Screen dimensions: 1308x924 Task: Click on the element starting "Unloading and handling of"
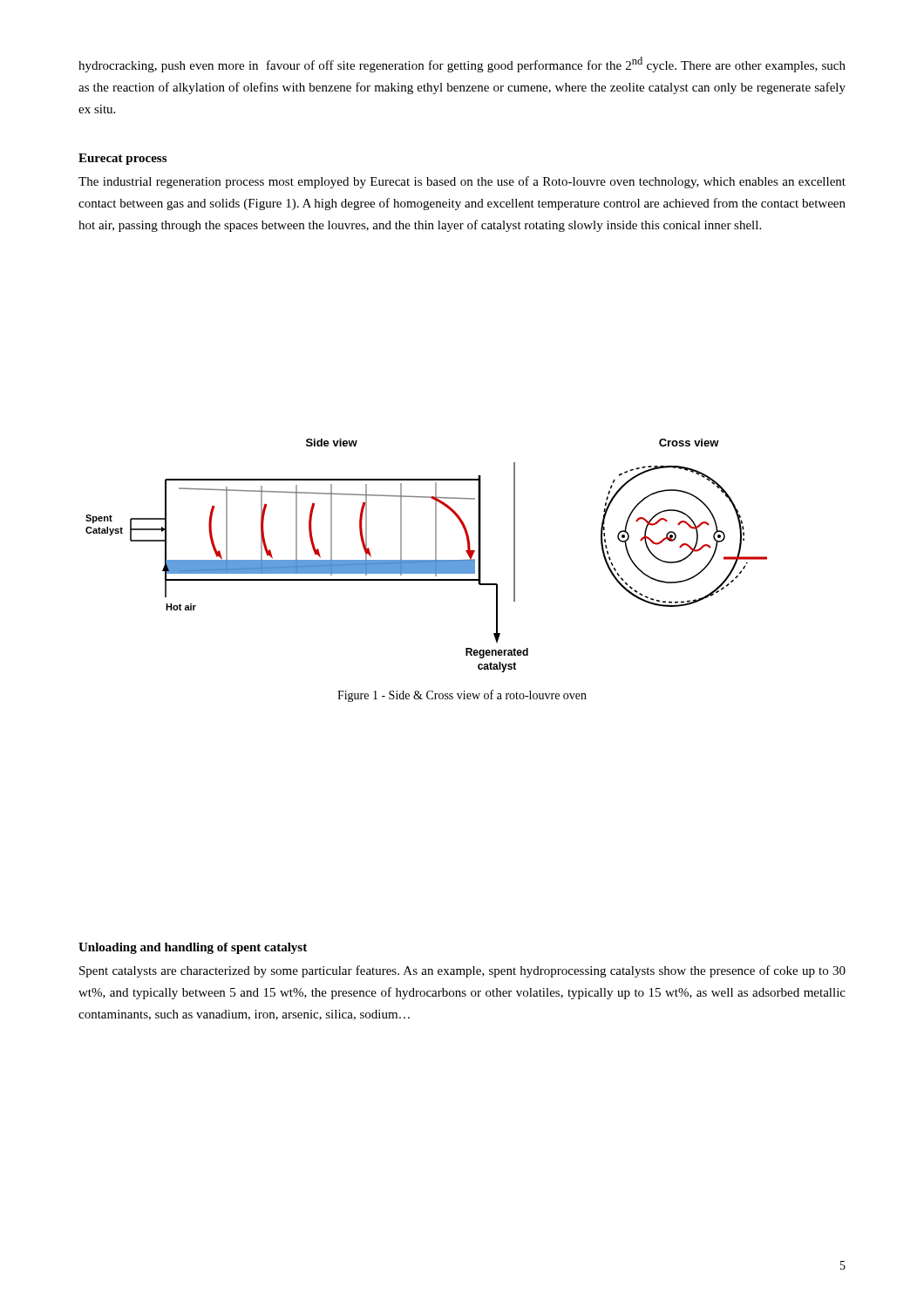(x=193, y=947)
